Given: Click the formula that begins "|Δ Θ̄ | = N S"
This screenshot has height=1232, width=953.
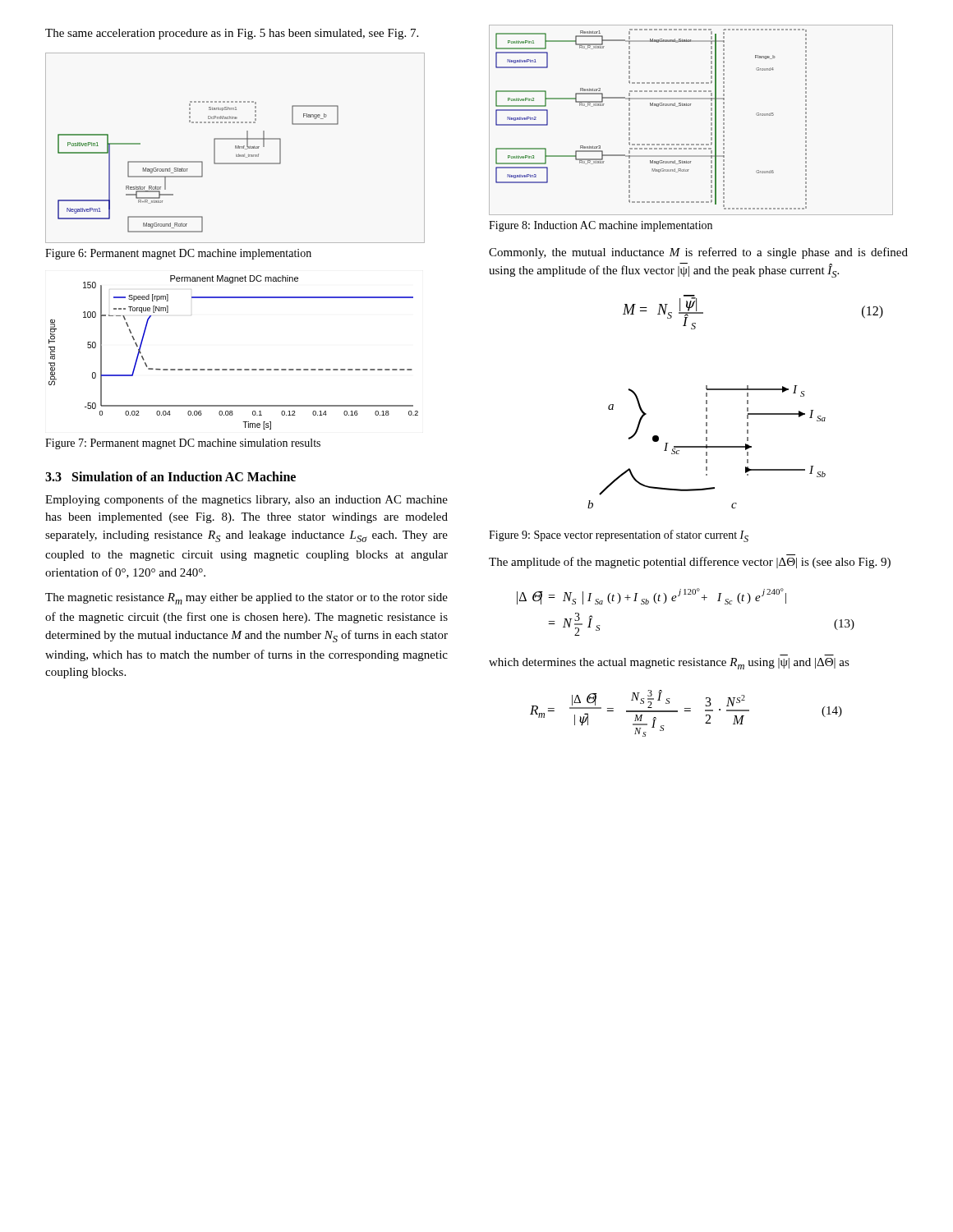Looking at the screenshot, I should (651, 596).
